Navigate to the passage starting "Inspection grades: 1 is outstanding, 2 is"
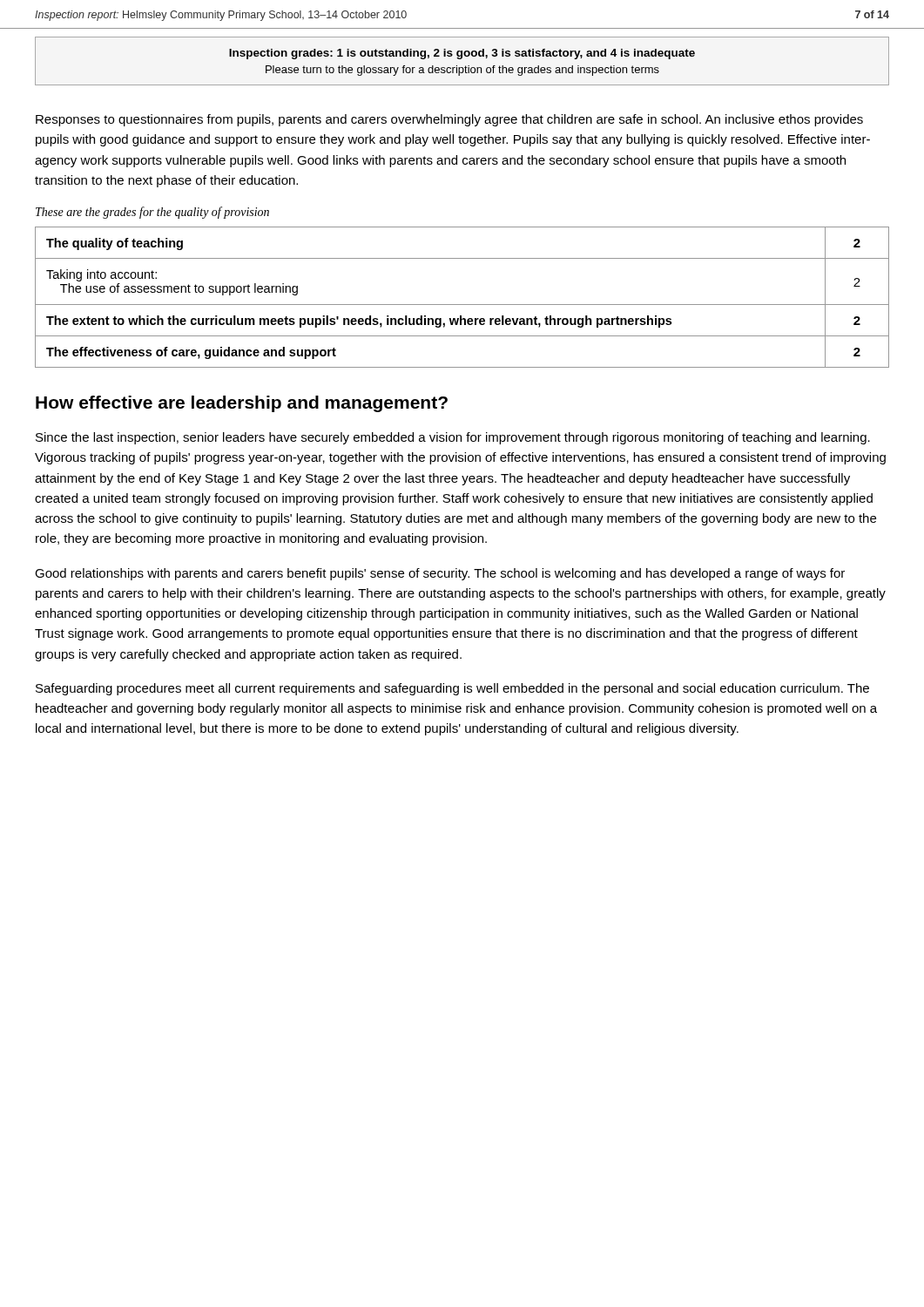 (x=462, y=61)
